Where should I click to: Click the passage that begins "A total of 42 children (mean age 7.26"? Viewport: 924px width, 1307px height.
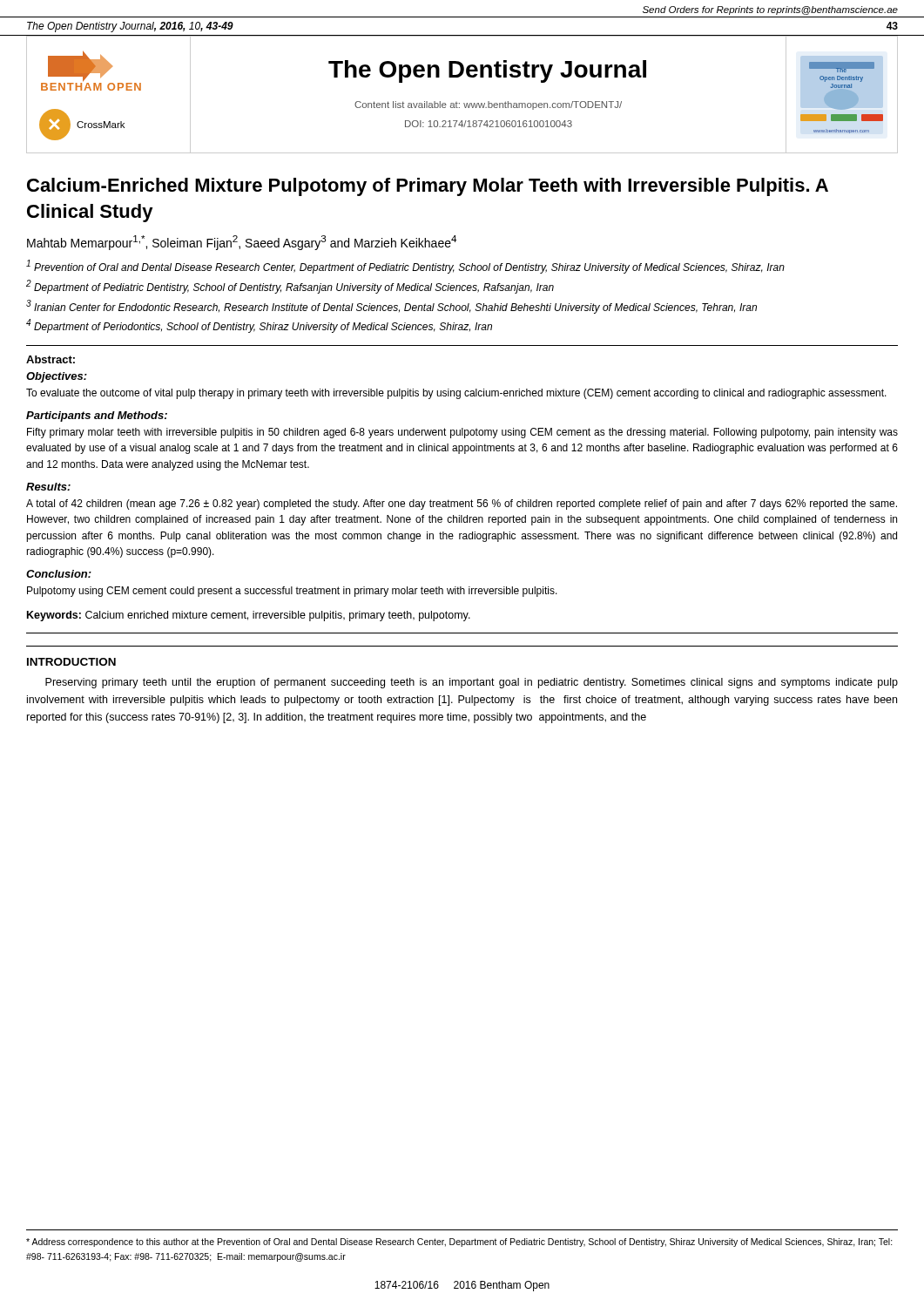(x=462, y=528)
